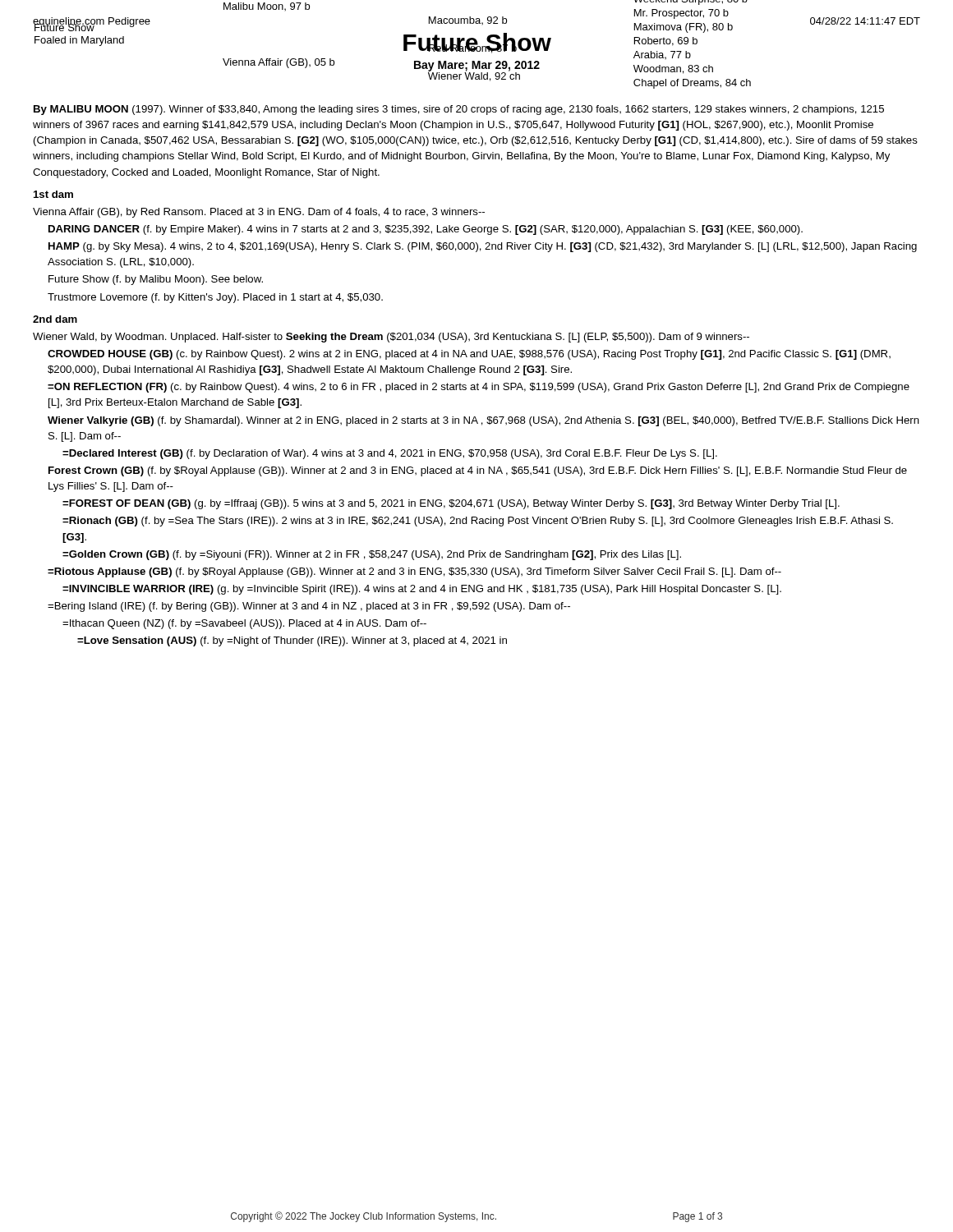
Task: Locate the block of text that opens with "Wiener Valkyrie (GB) (f. by Shamardal). Winner at"
Action: point(484,428)
